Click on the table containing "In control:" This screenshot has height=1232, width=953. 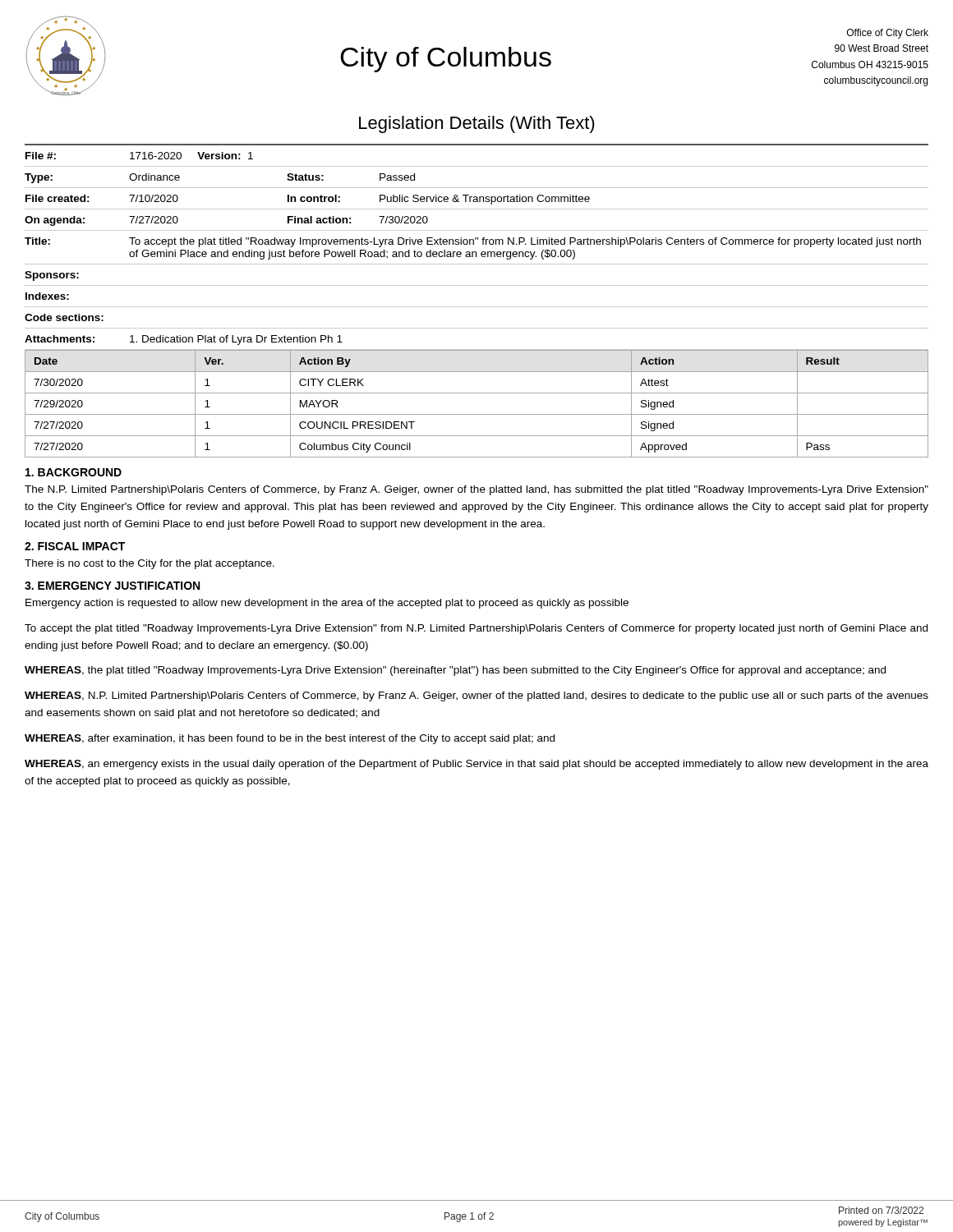(476, 248)
